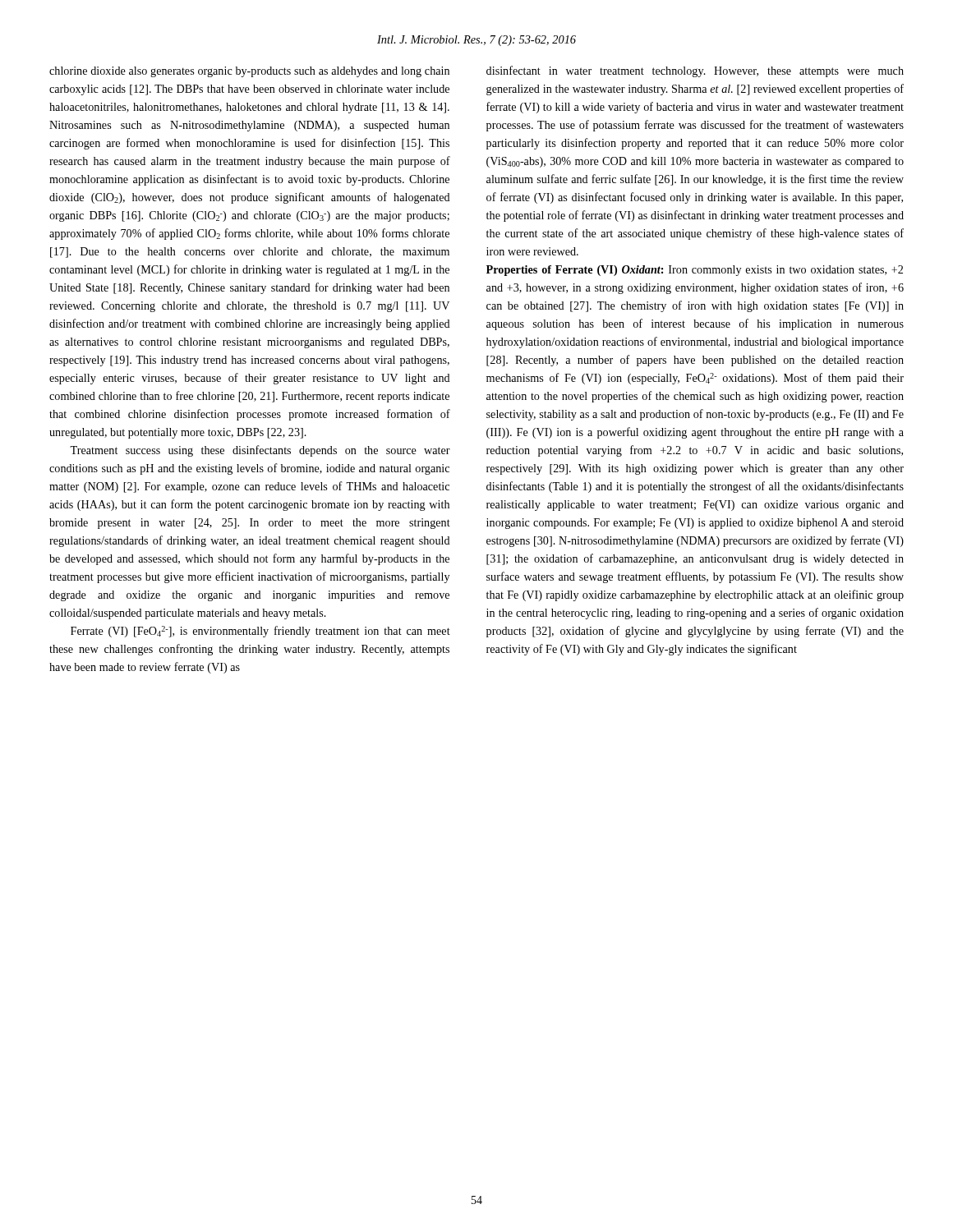Click the passage that begins "Ferrate (VI) [FeO42-], is environmentally friendly treatment ion"

click(x=250, y=649)
